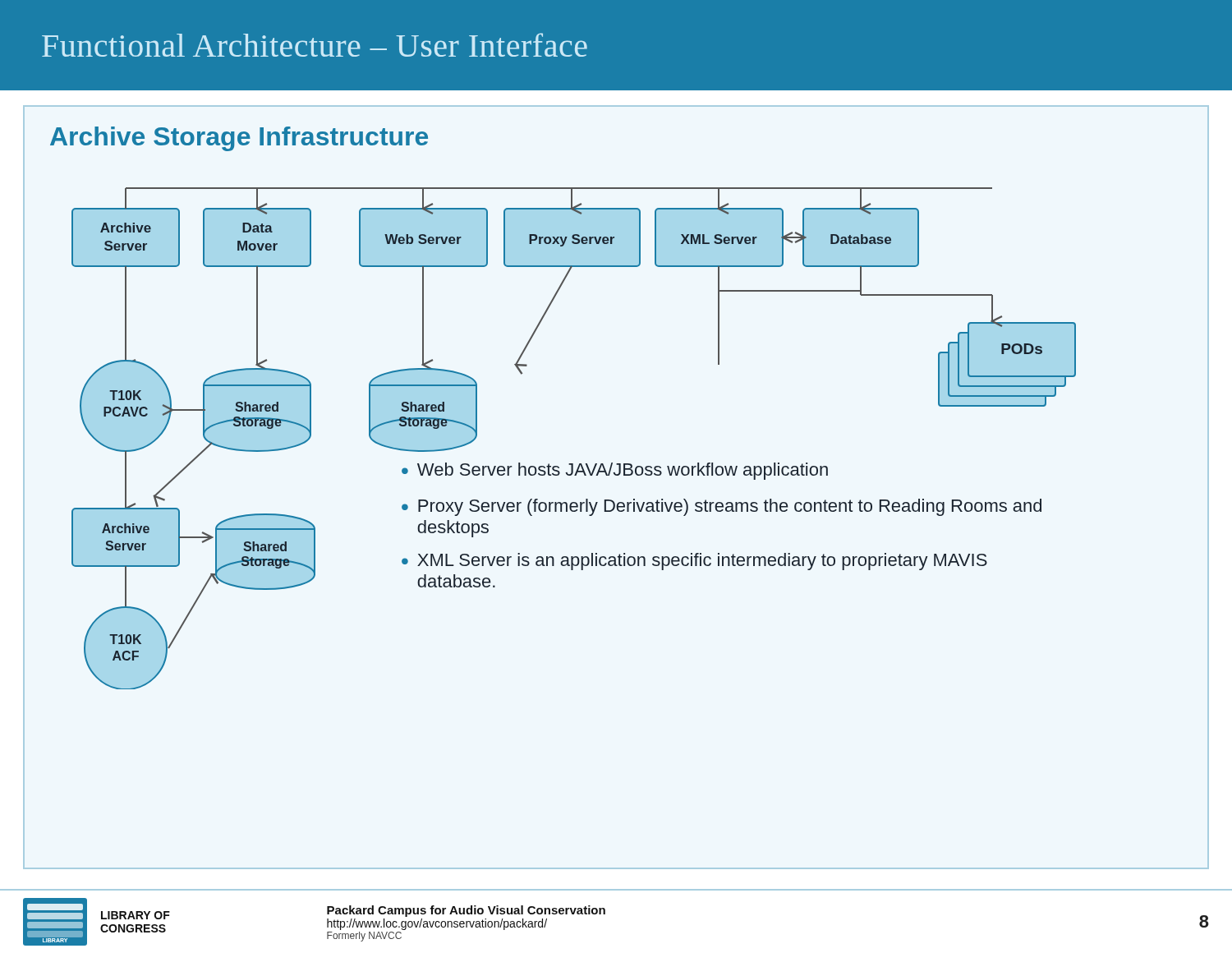The height and width of the screenshot is (953, 1232).
Task: Click on the region starting "• XML Server is an application"
Action: (725, 571)
